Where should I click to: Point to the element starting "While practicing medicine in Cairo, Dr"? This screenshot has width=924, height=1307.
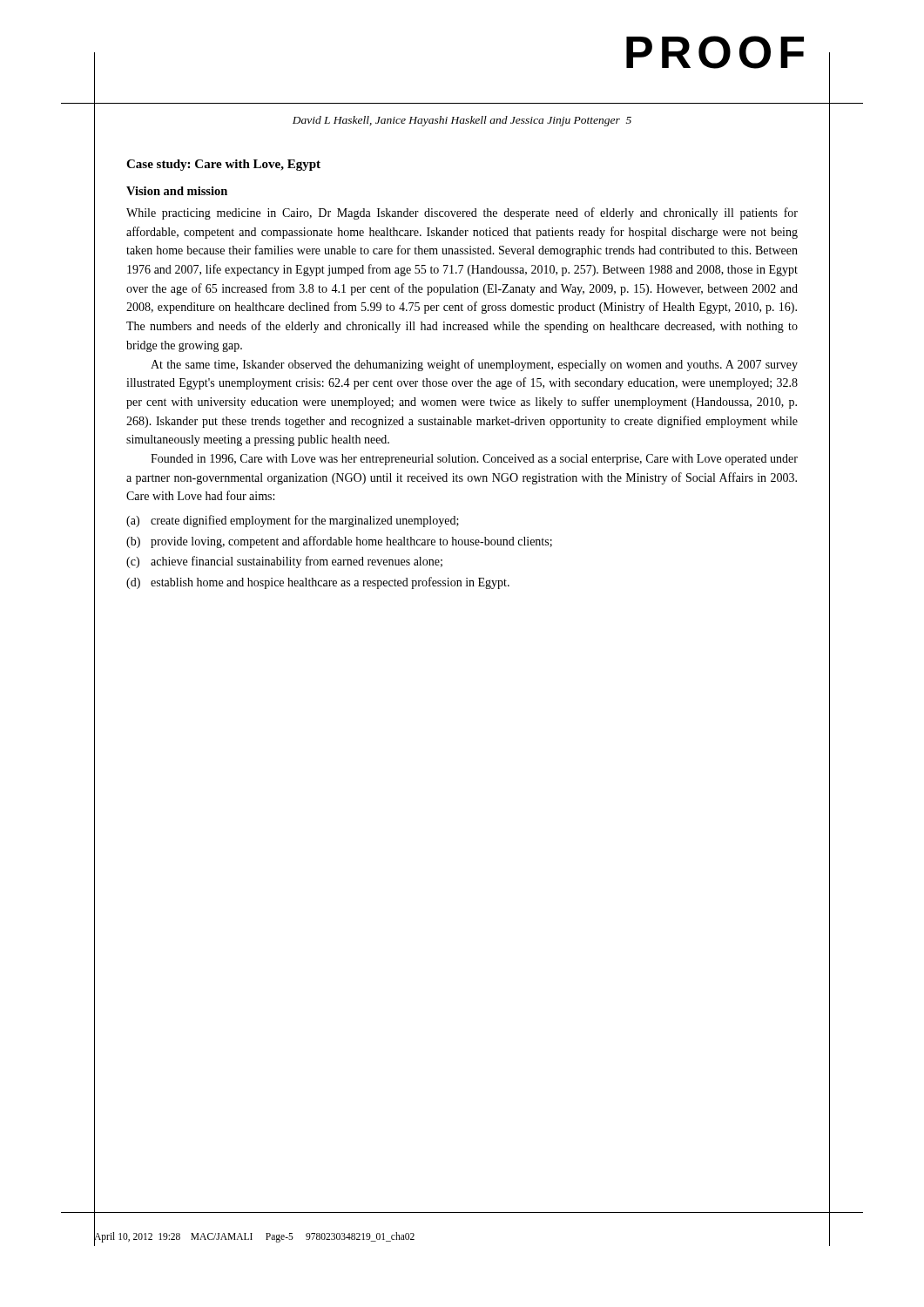pyautogui.click(x=462, y=279)
